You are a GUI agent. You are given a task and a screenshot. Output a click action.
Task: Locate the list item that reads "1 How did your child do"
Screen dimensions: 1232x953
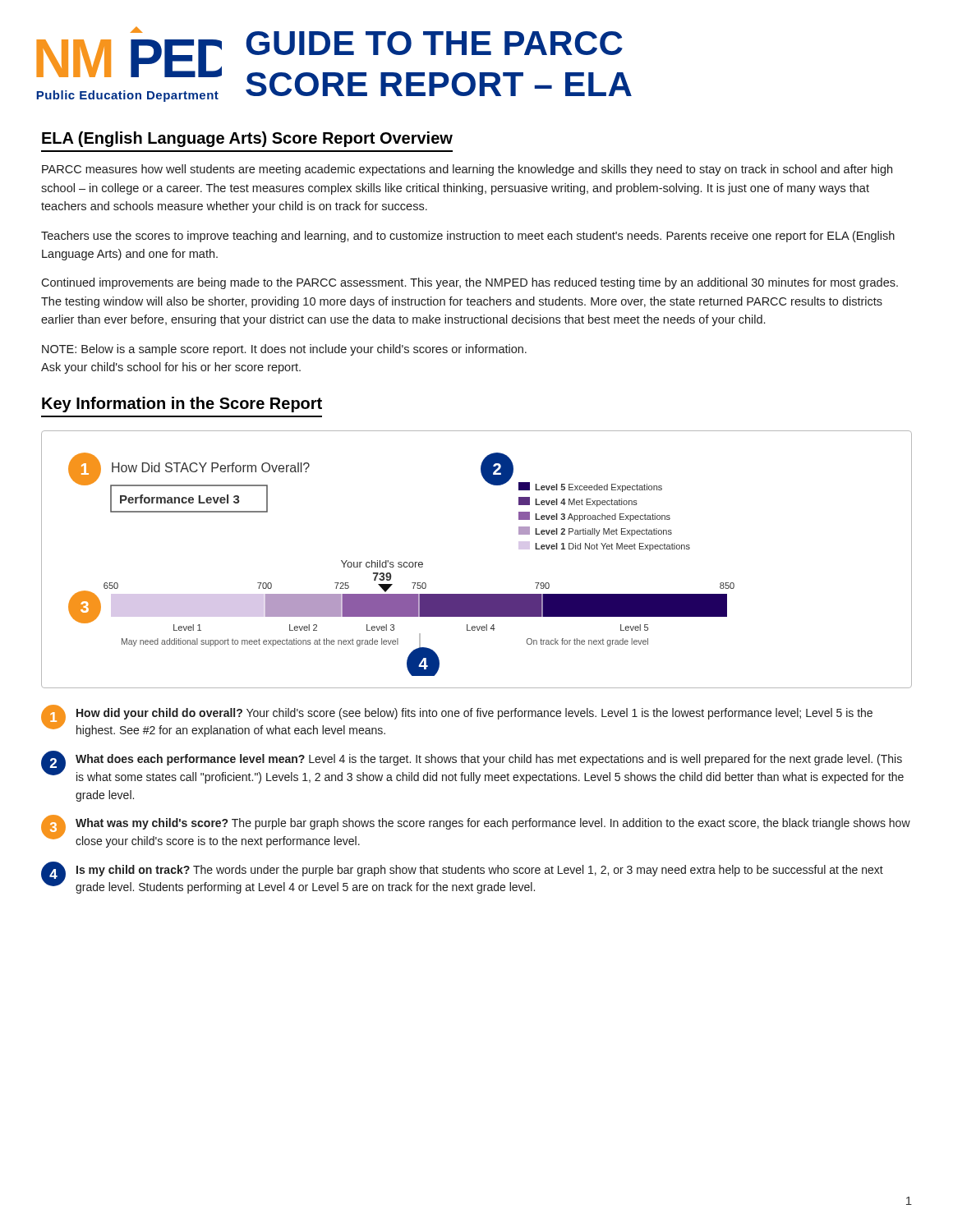[x=476, y=722]
